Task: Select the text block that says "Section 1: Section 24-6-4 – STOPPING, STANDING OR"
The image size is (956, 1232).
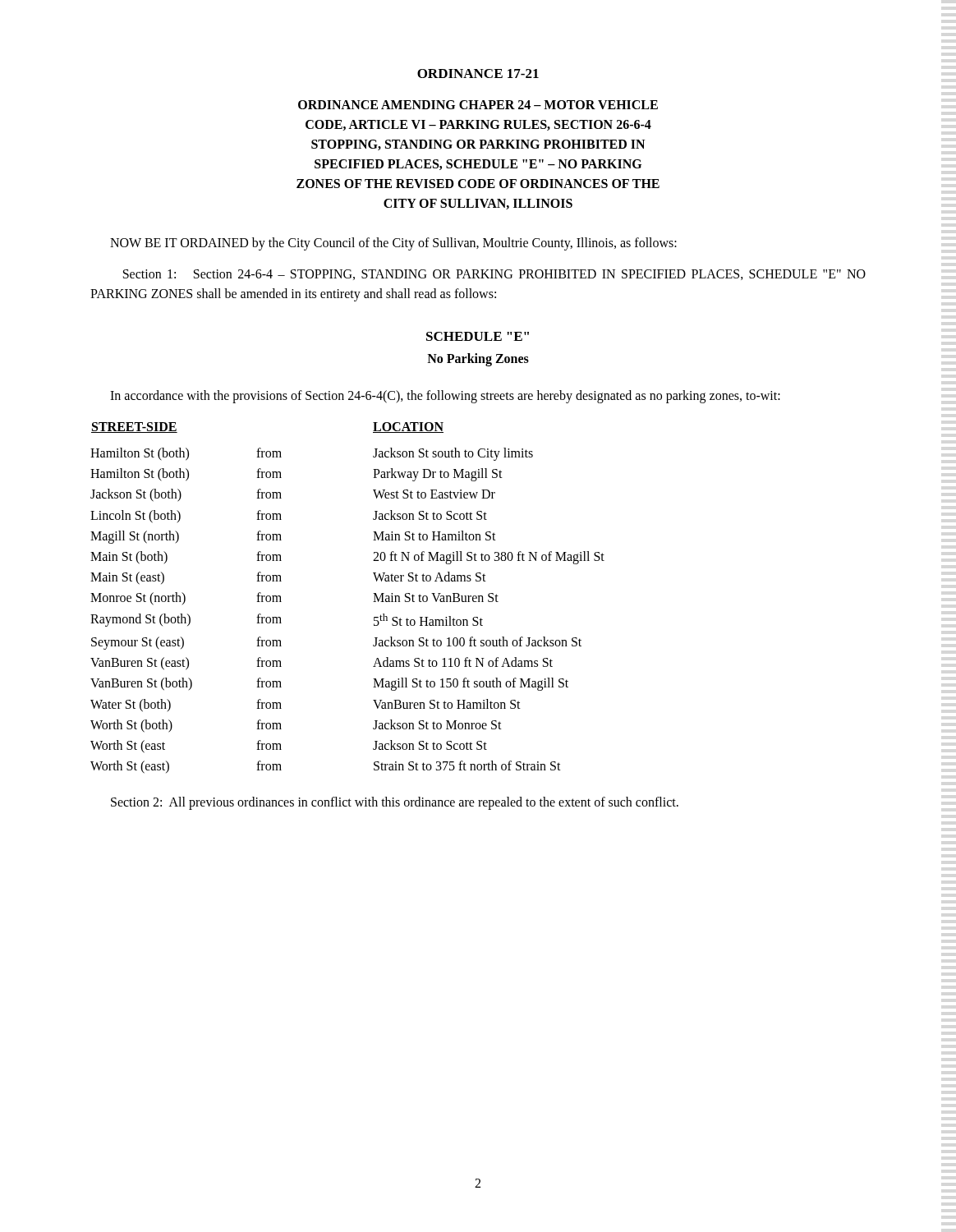Action: tap(478, 284)
